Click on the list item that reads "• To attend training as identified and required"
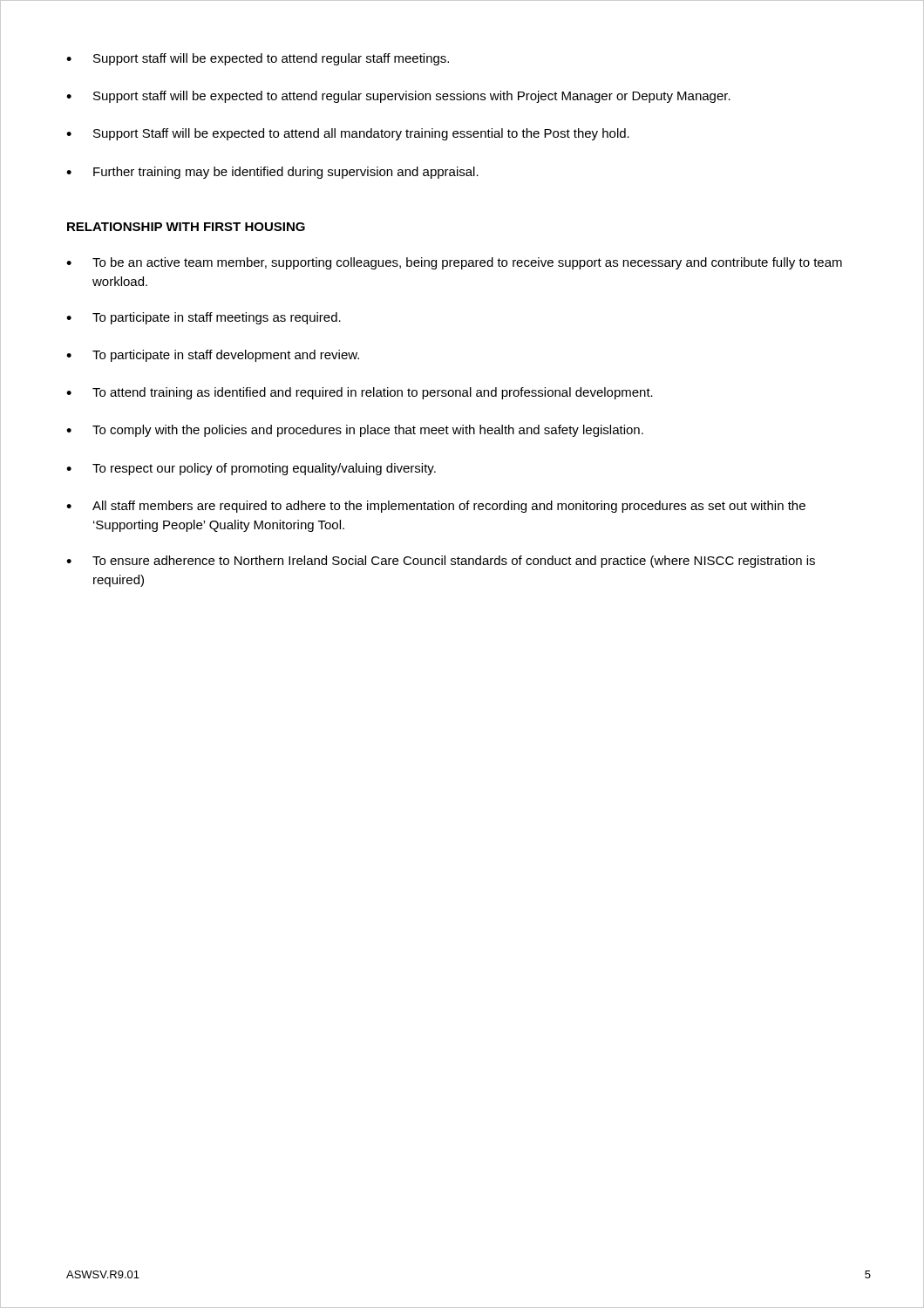 click(x=469, y=394)
